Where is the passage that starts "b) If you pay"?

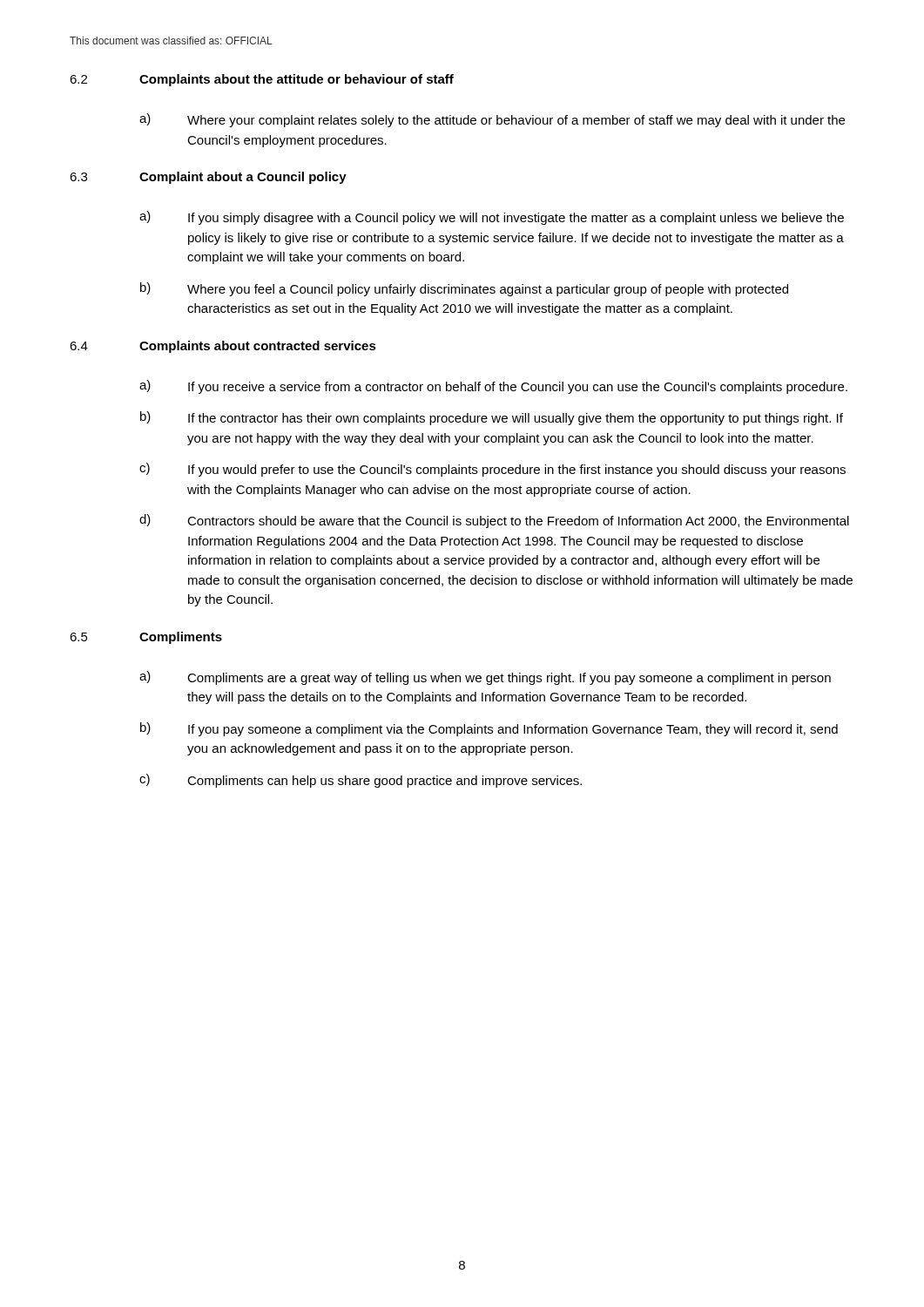497,739
